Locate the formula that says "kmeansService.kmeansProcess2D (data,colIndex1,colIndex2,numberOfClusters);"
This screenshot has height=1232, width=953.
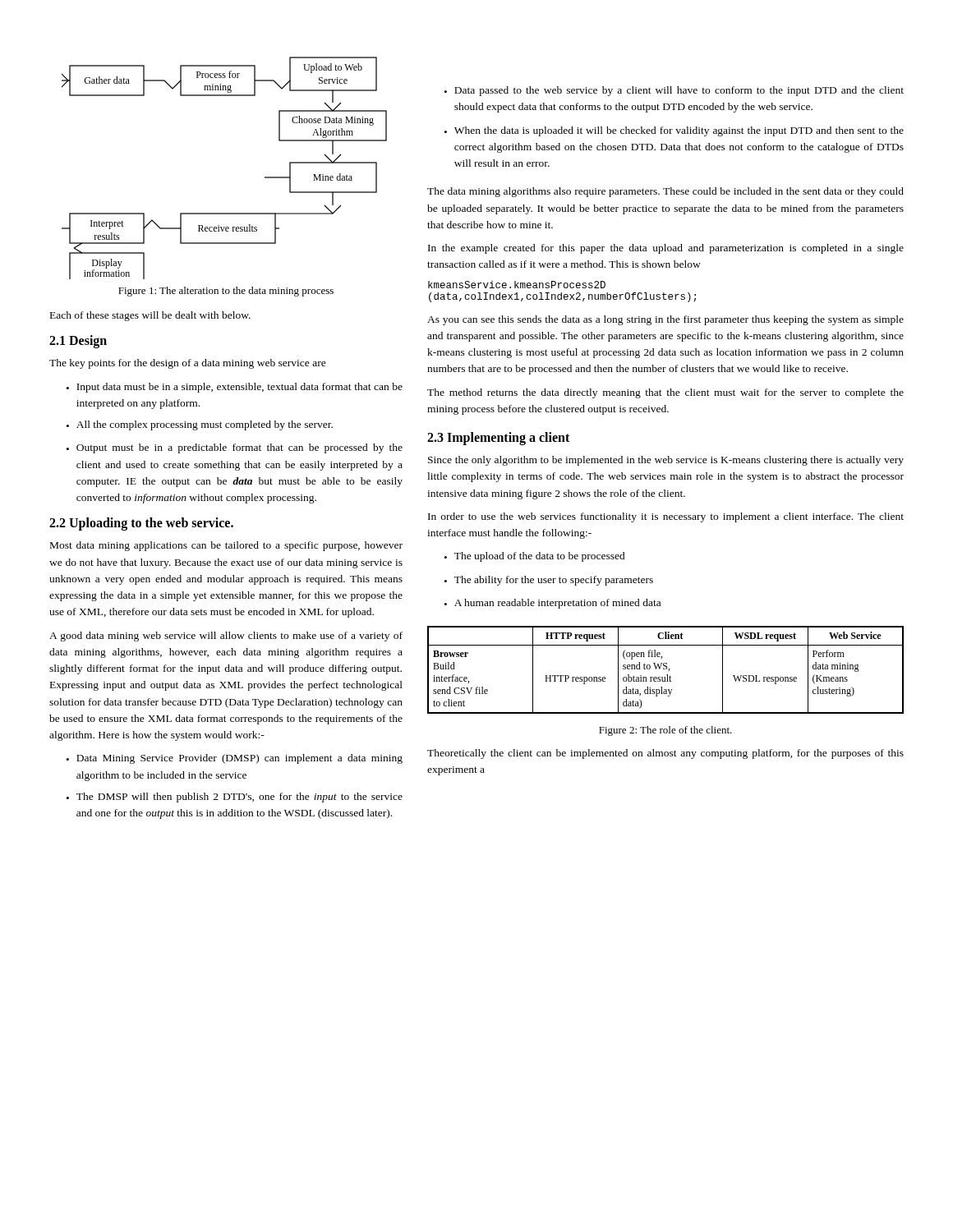coord(665,291)
